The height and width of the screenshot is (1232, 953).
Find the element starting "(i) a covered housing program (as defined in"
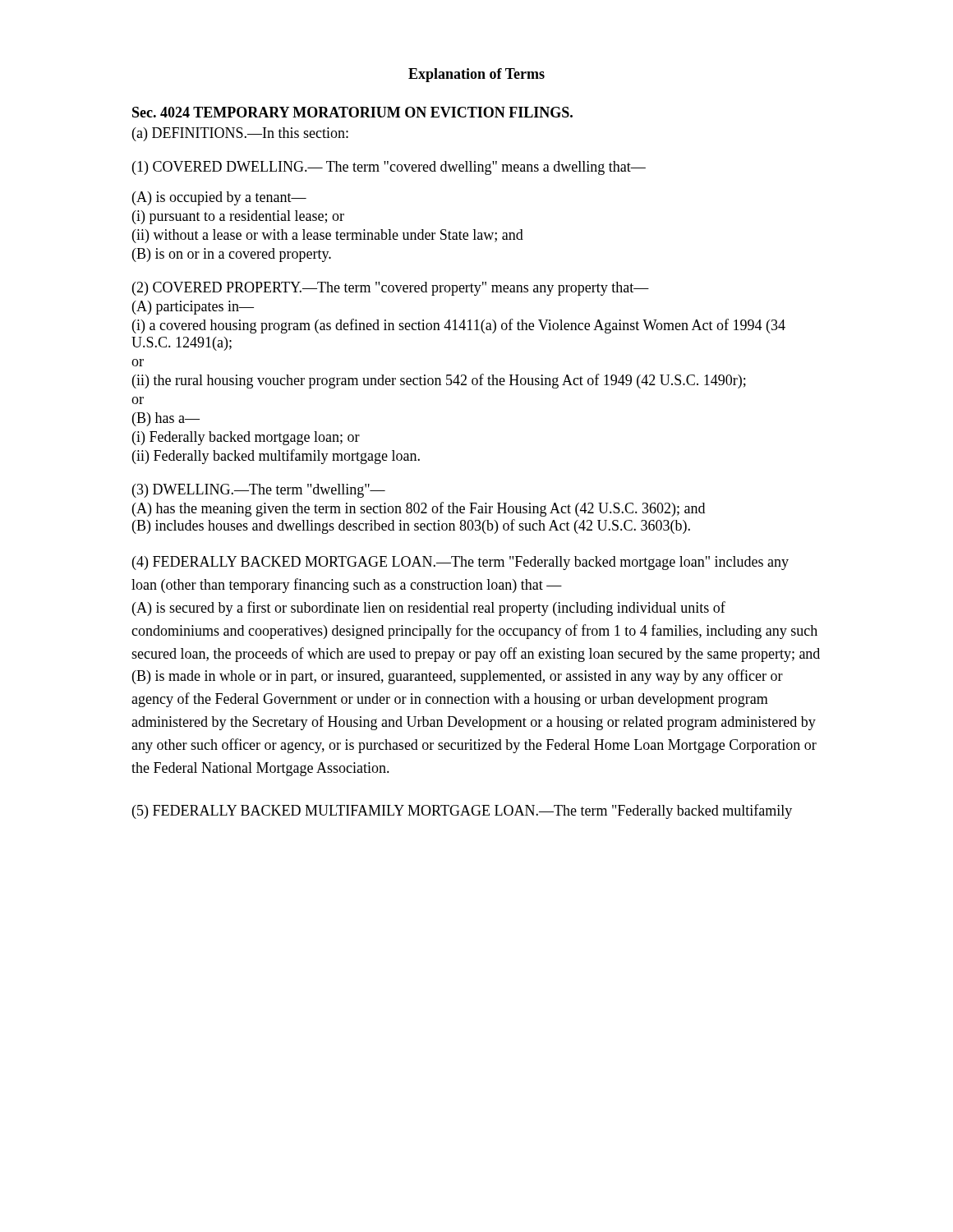pyautogui.click(x=458, y=334)
